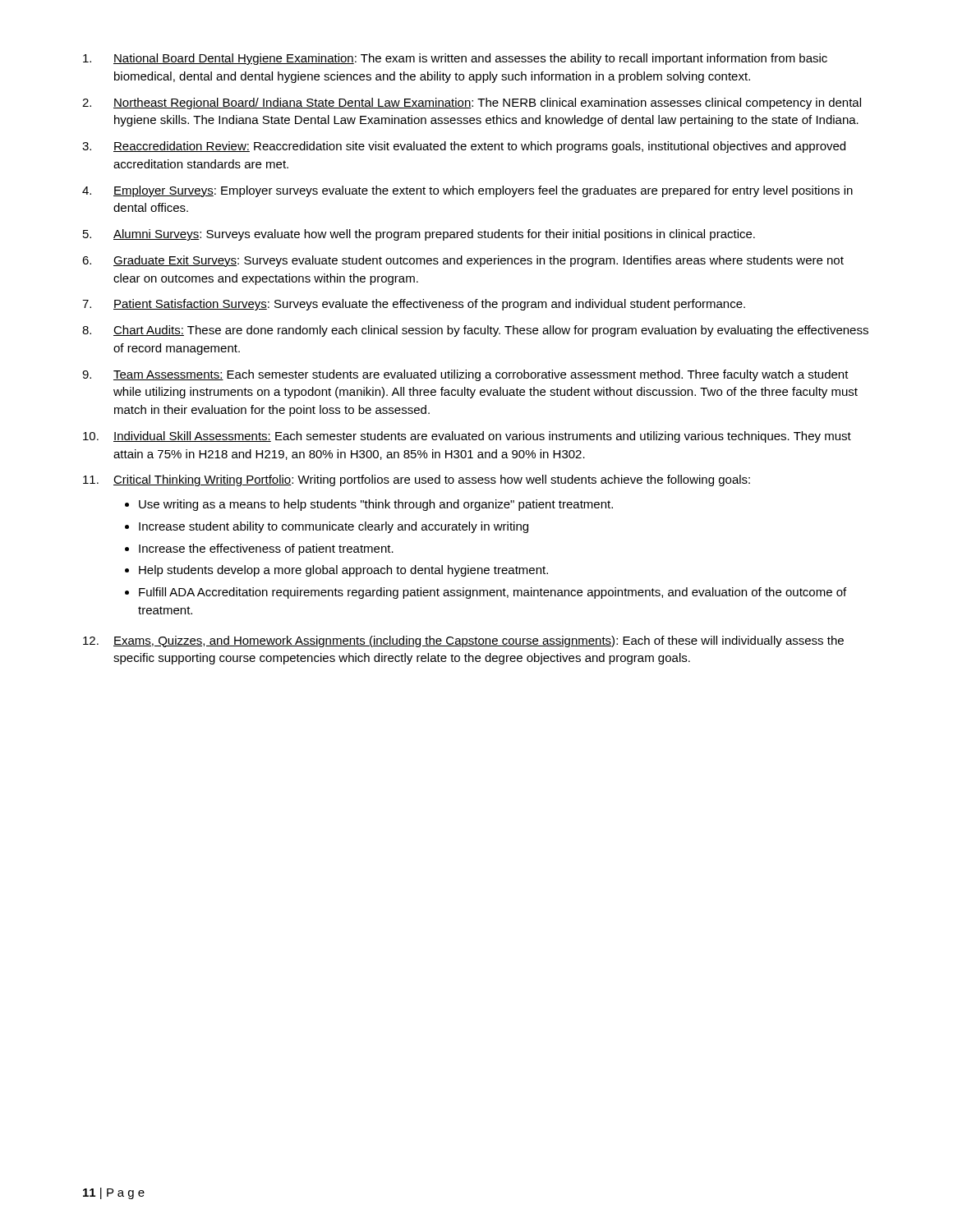953x1232 pixels.
Task: Select the list item with the text "11. Critical Thinking Writing"
Action: coord(417,480)
